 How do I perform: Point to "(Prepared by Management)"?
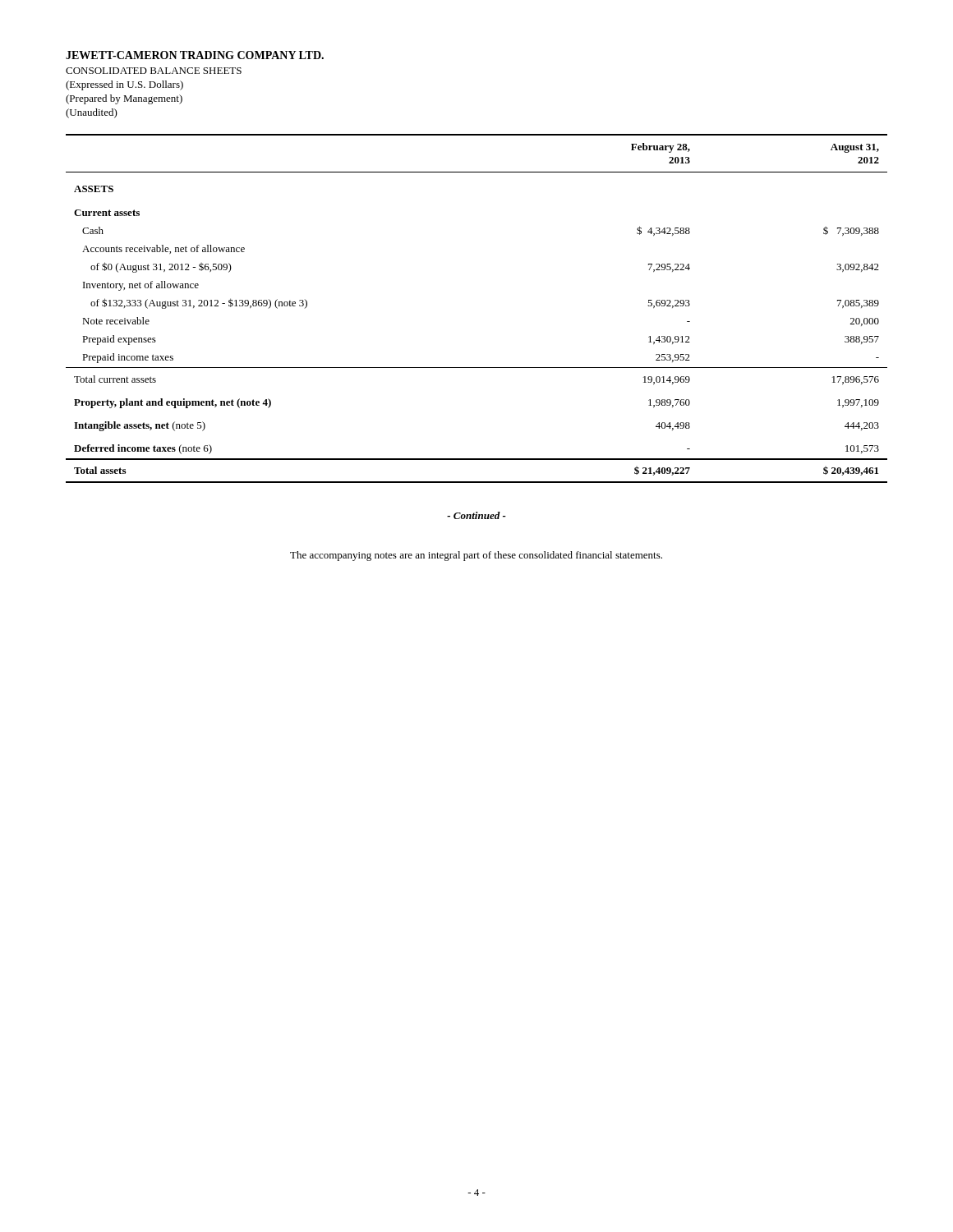coord(124,98)
